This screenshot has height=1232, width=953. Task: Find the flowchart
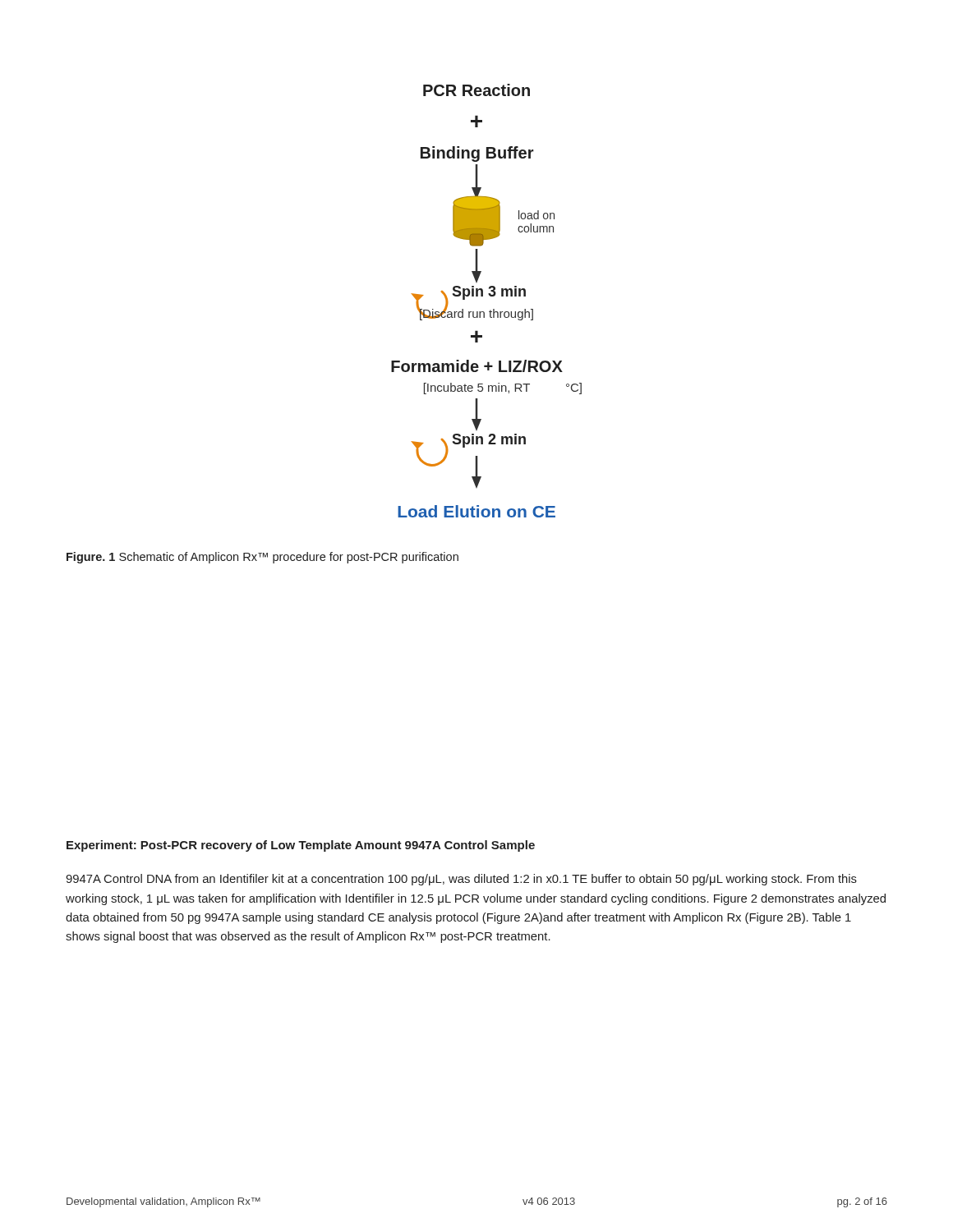[476, 316]
